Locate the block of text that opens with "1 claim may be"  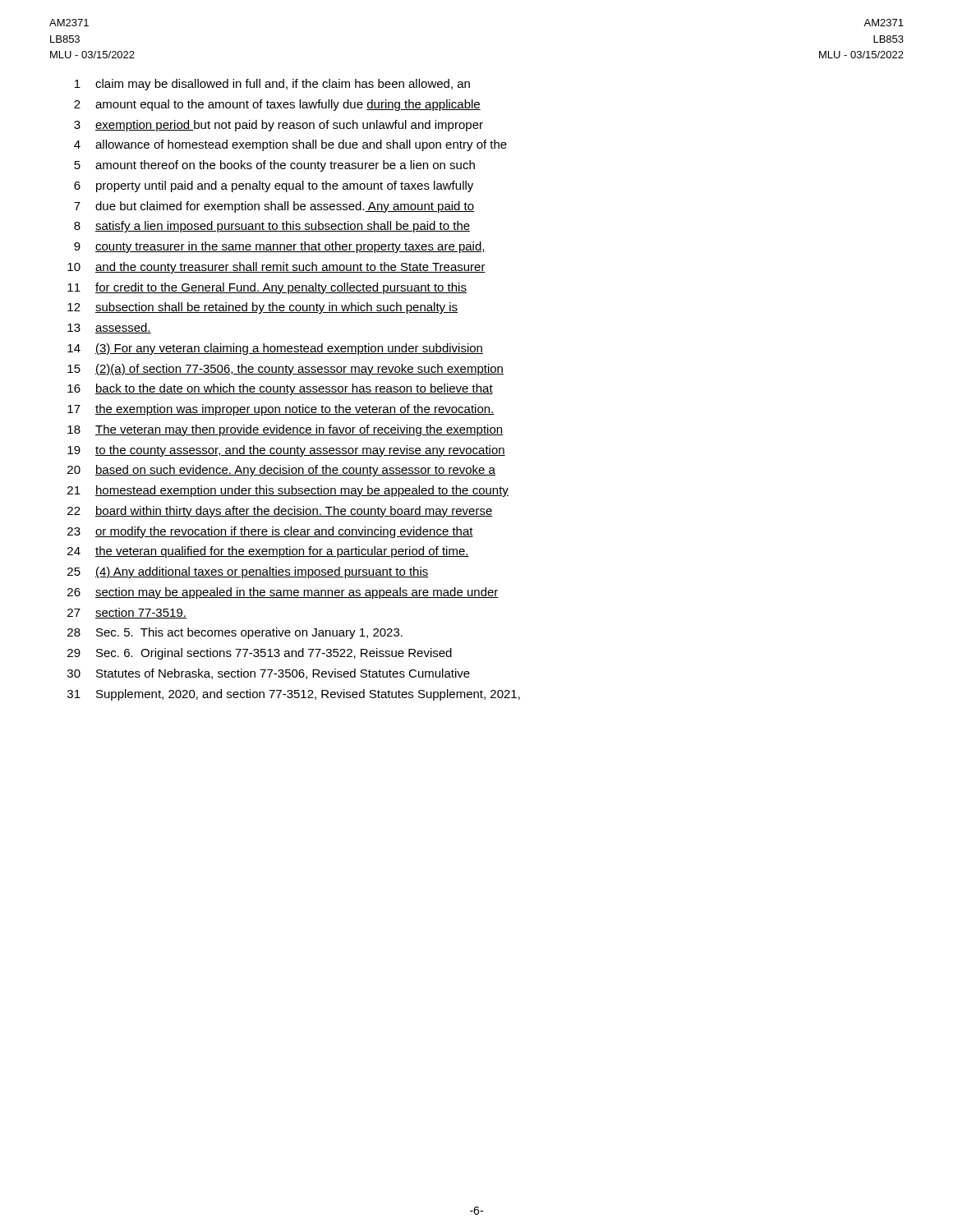coord(476,206)
